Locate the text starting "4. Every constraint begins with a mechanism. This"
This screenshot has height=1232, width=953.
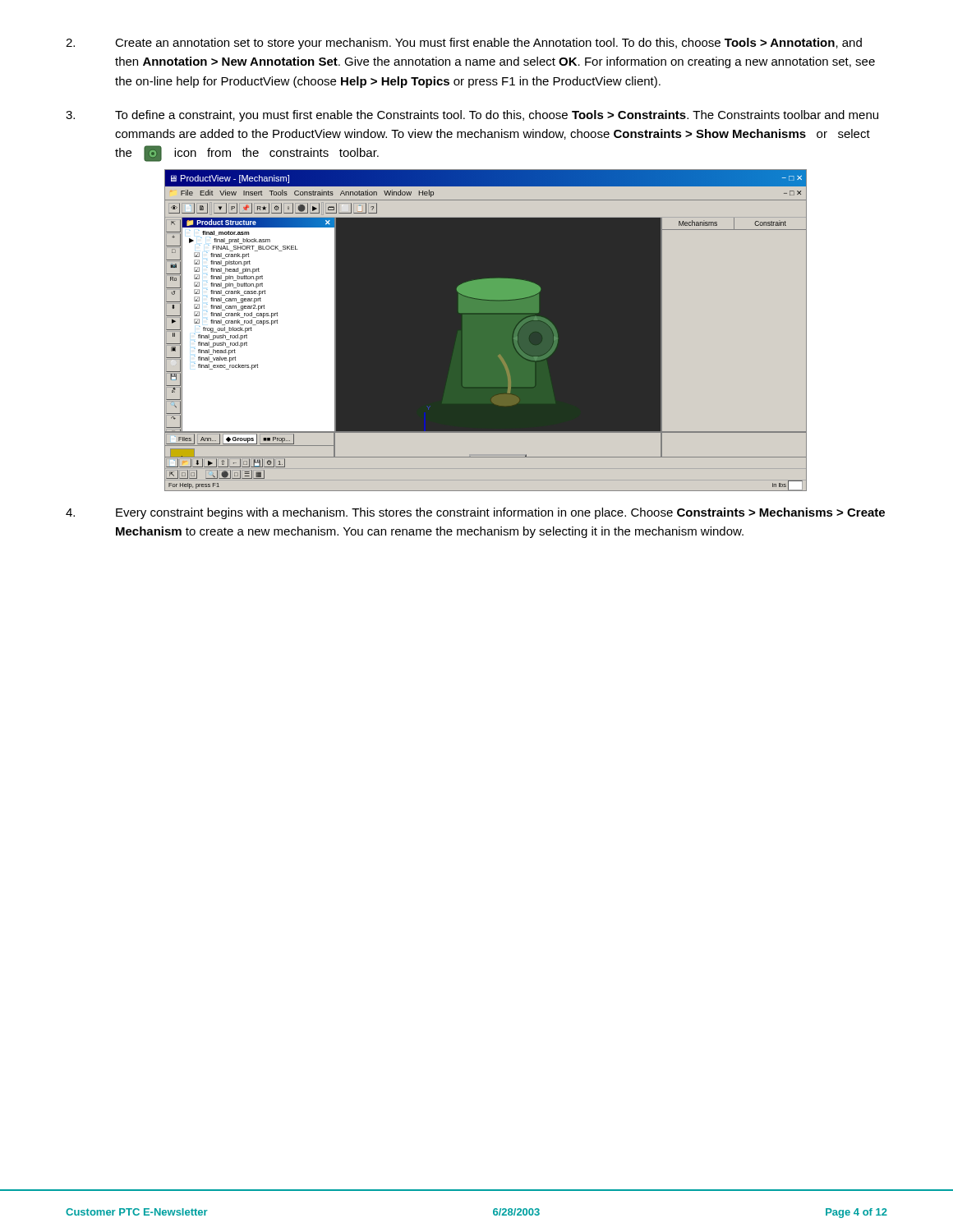click(476, 521)
